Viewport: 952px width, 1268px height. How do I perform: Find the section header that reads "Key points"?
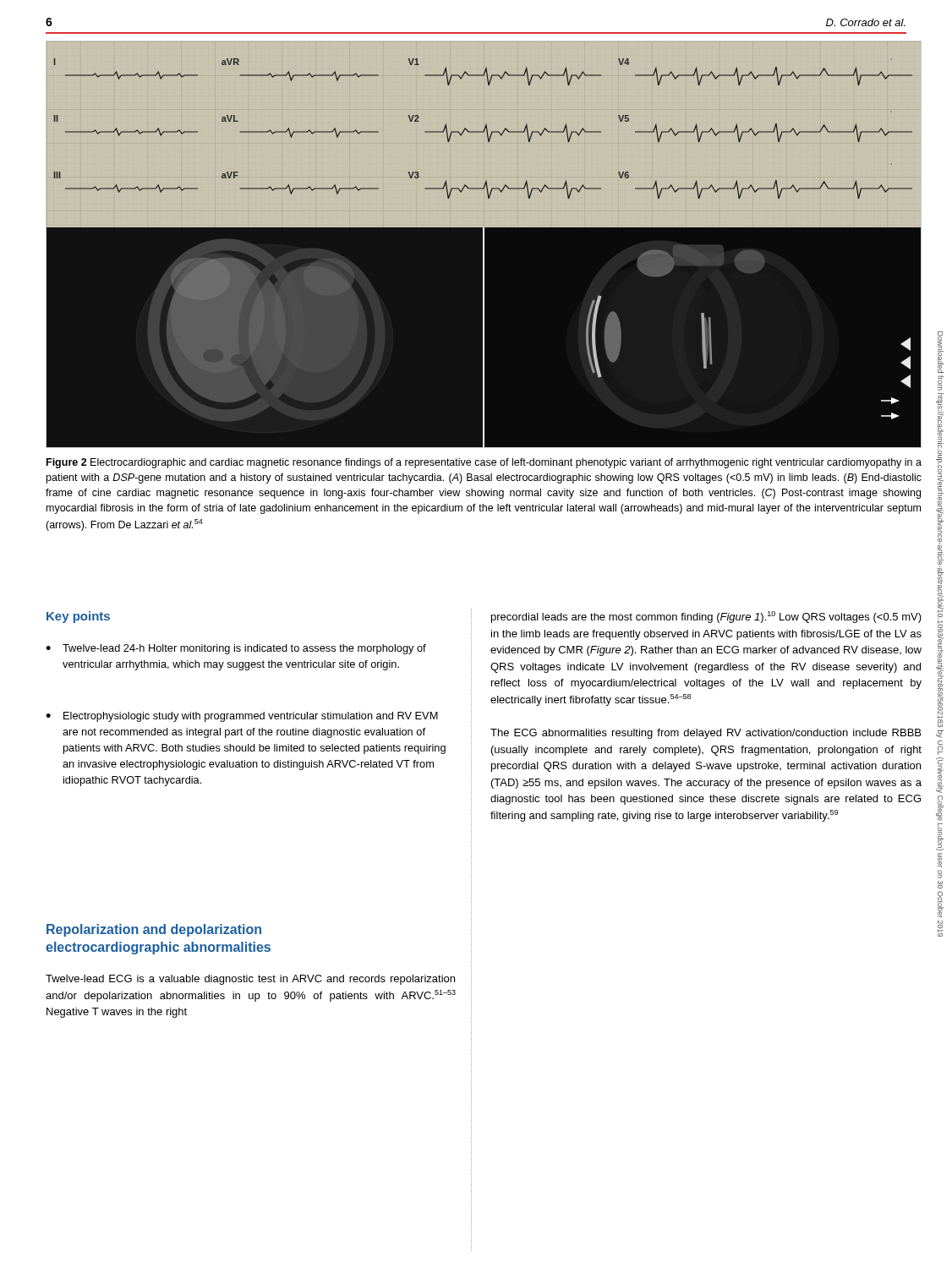coord(78,617)
